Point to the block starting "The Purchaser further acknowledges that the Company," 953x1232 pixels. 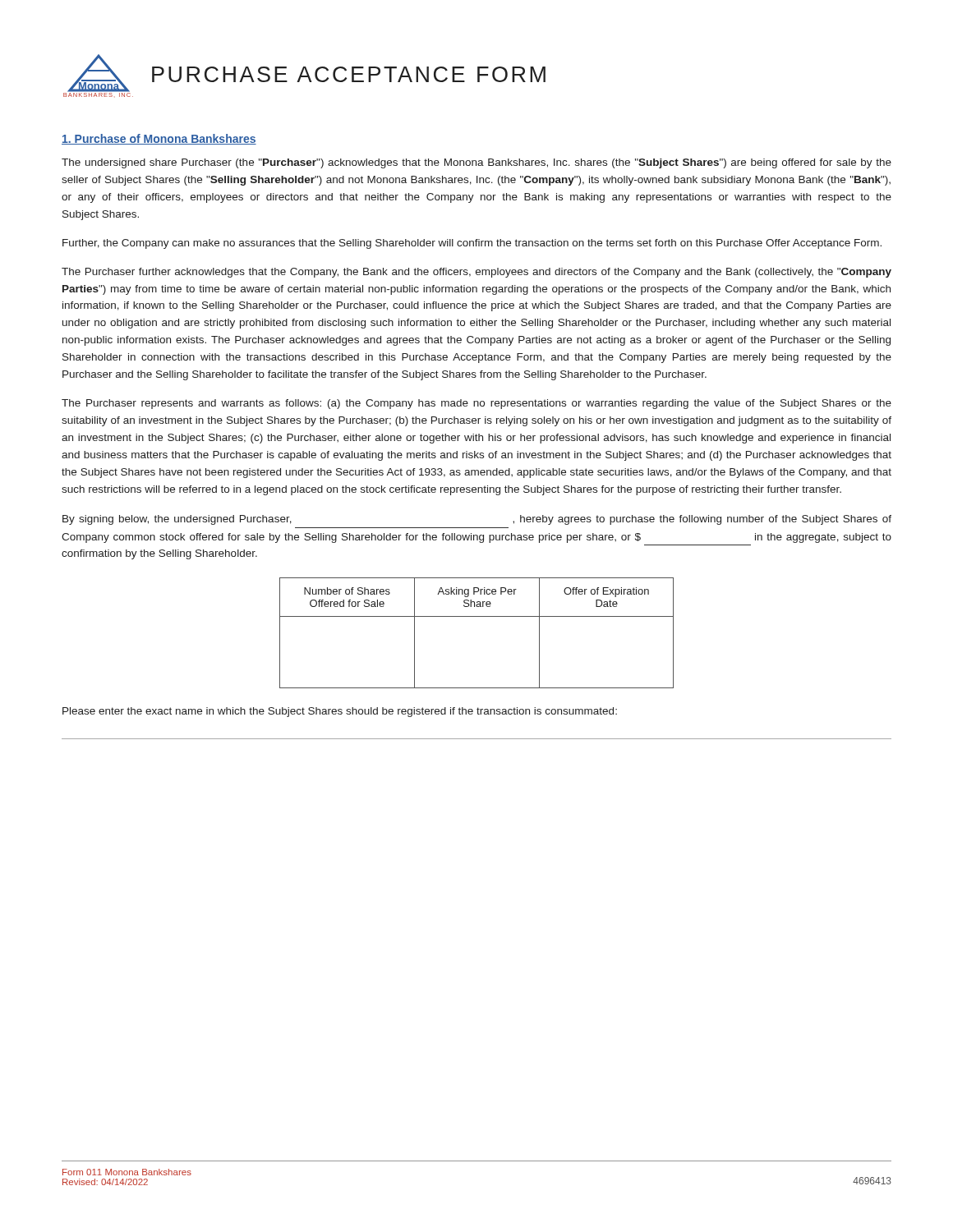pos(476,323)
